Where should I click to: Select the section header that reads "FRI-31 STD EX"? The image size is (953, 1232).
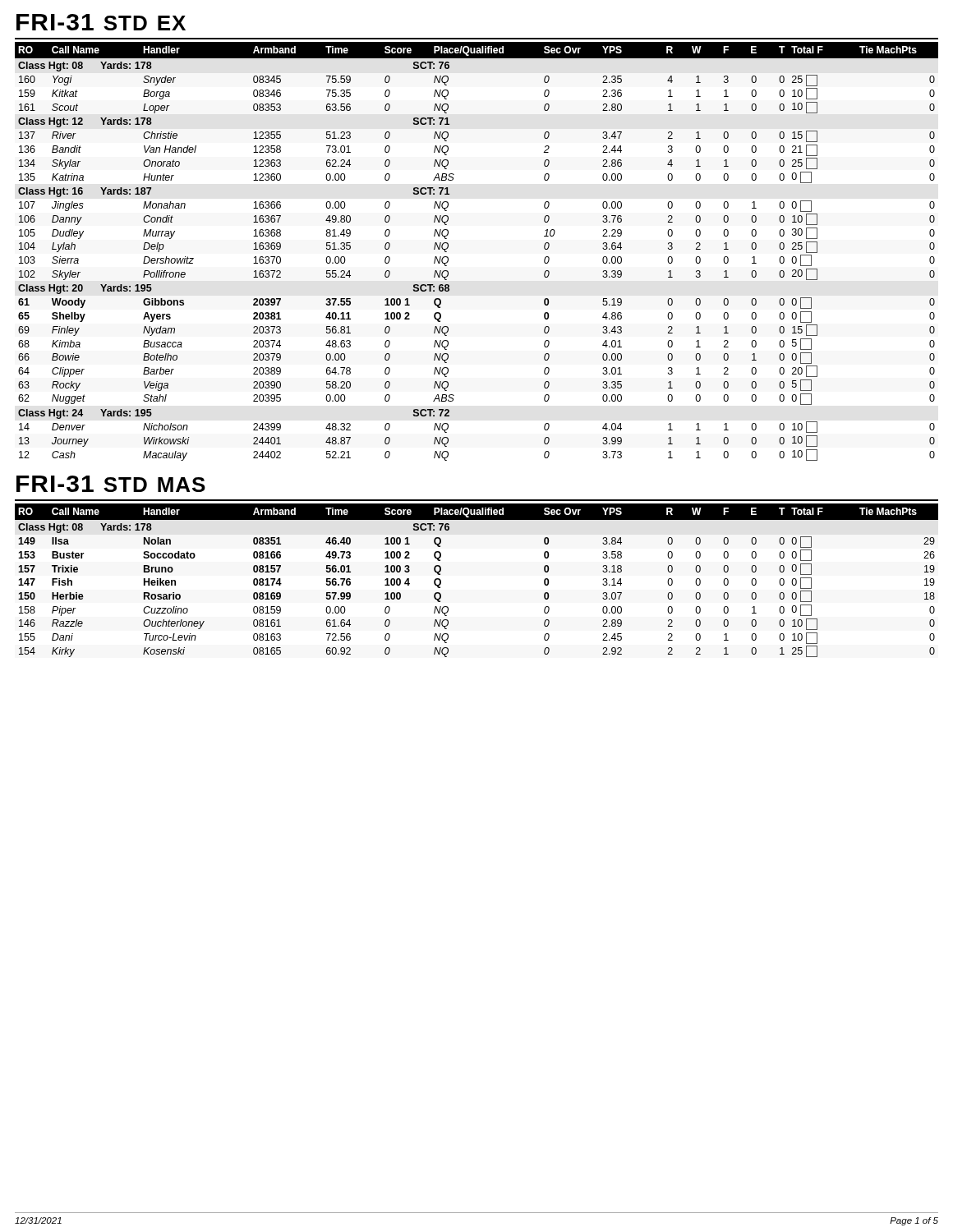(101, 22)
